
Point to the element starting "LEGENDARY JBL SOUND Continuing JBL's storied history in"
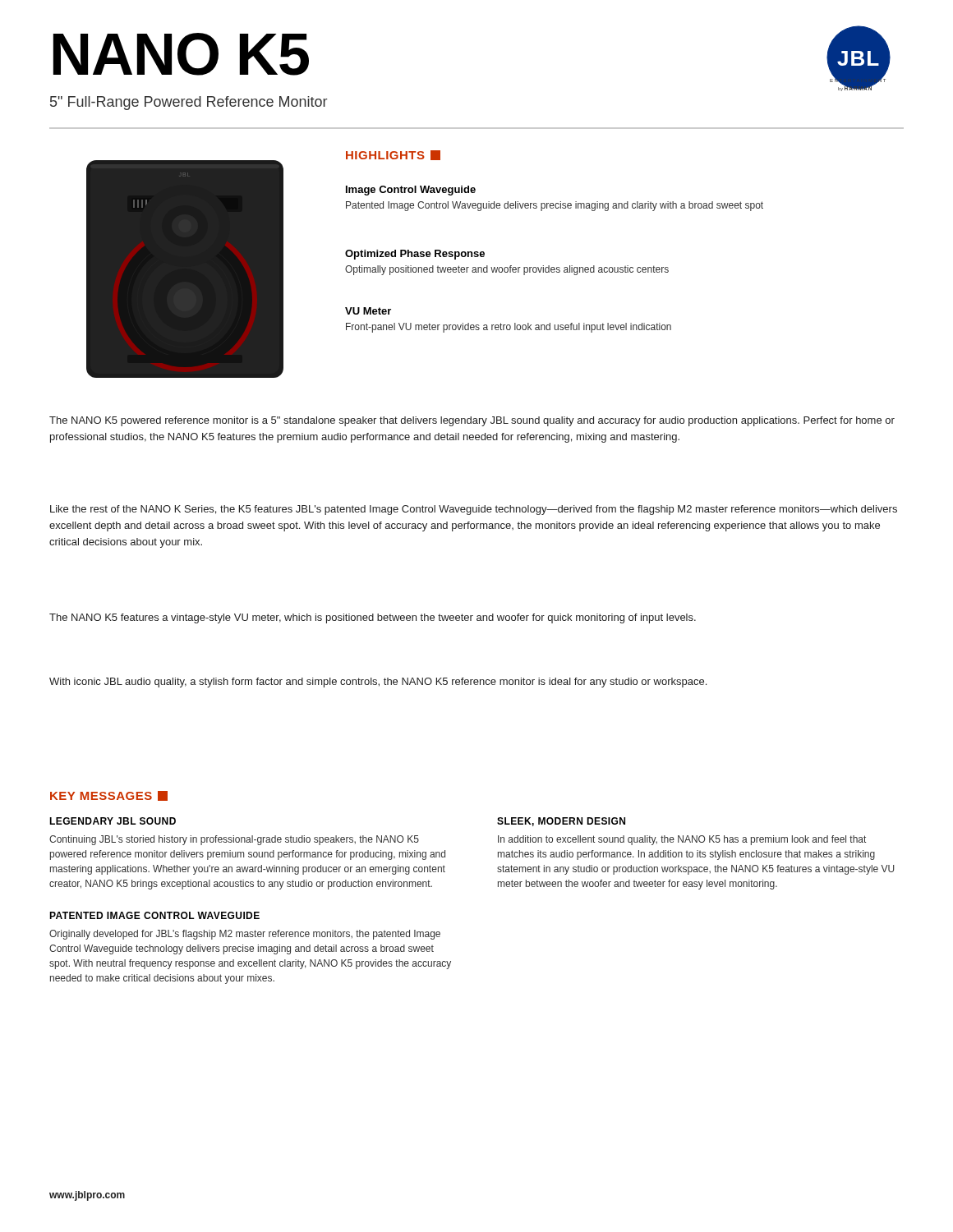(253, 853)
